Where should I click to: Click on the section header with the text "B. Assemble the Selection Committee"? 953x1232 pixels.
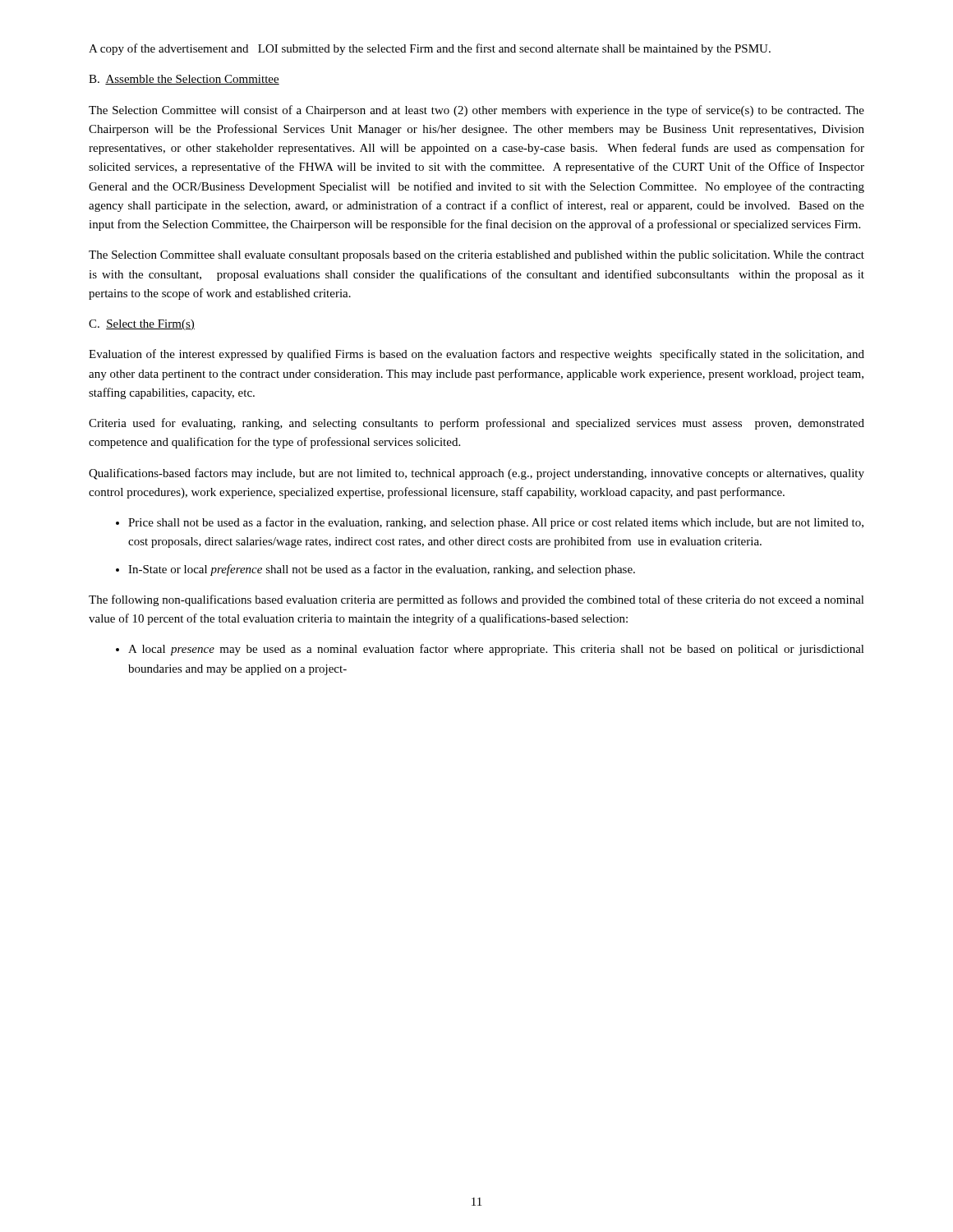coord(184,80)
